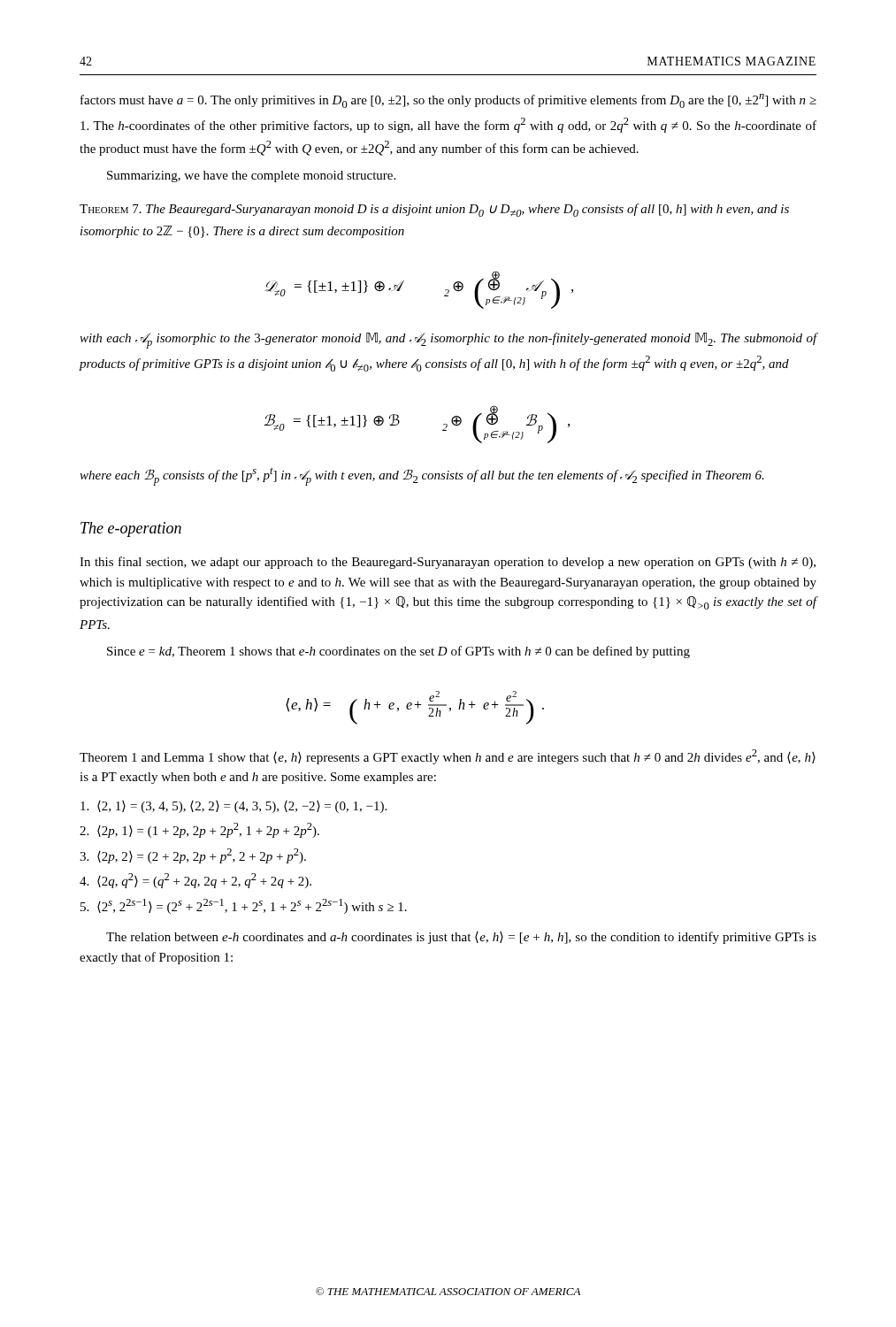Viewport: 896px width, 1327px height.
Task: Locate the text block containing "factors must have a"
Action: click(448, 137)
